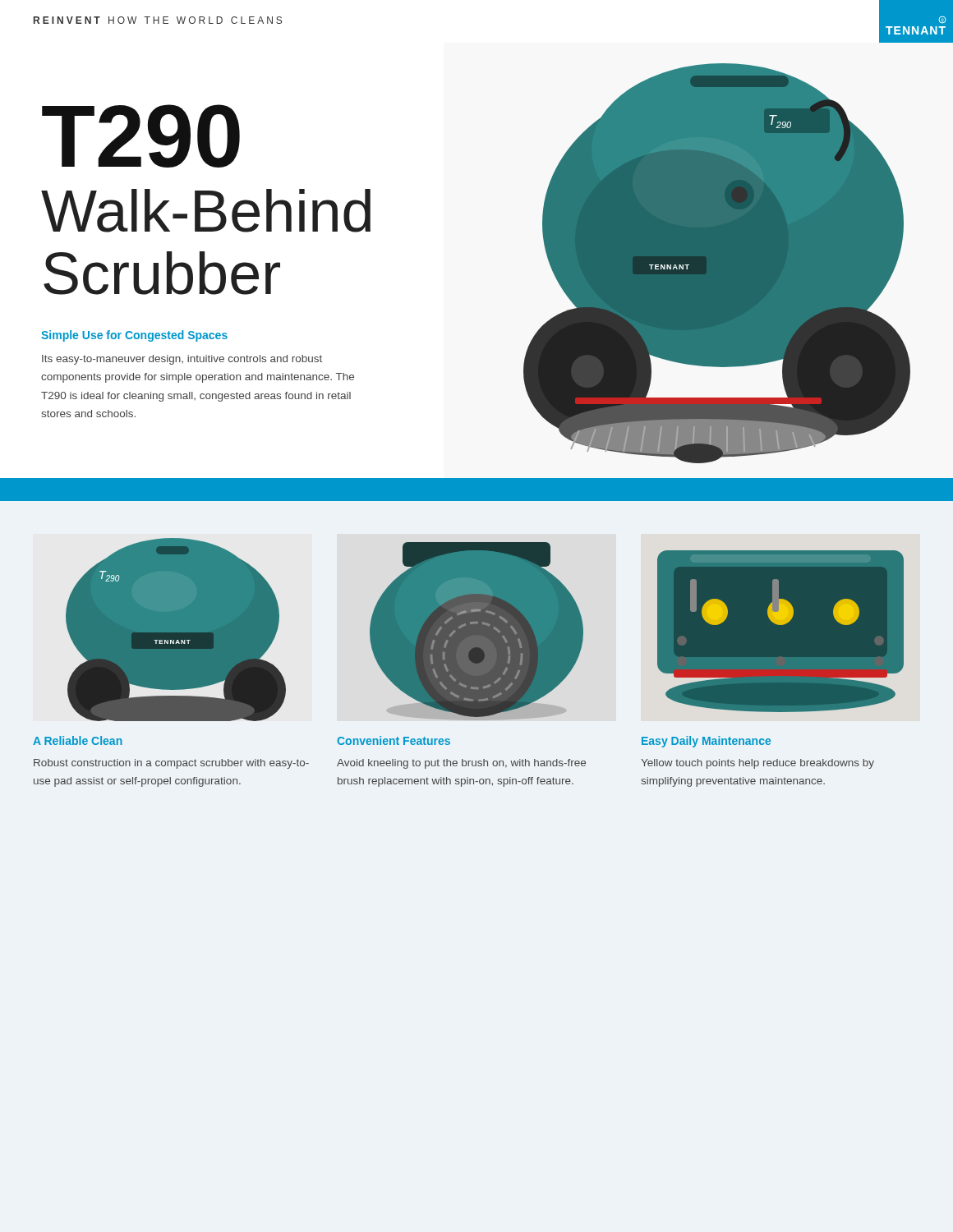Locate the title
Screen dimensions: 1232x953
click(x=230, y=198)
